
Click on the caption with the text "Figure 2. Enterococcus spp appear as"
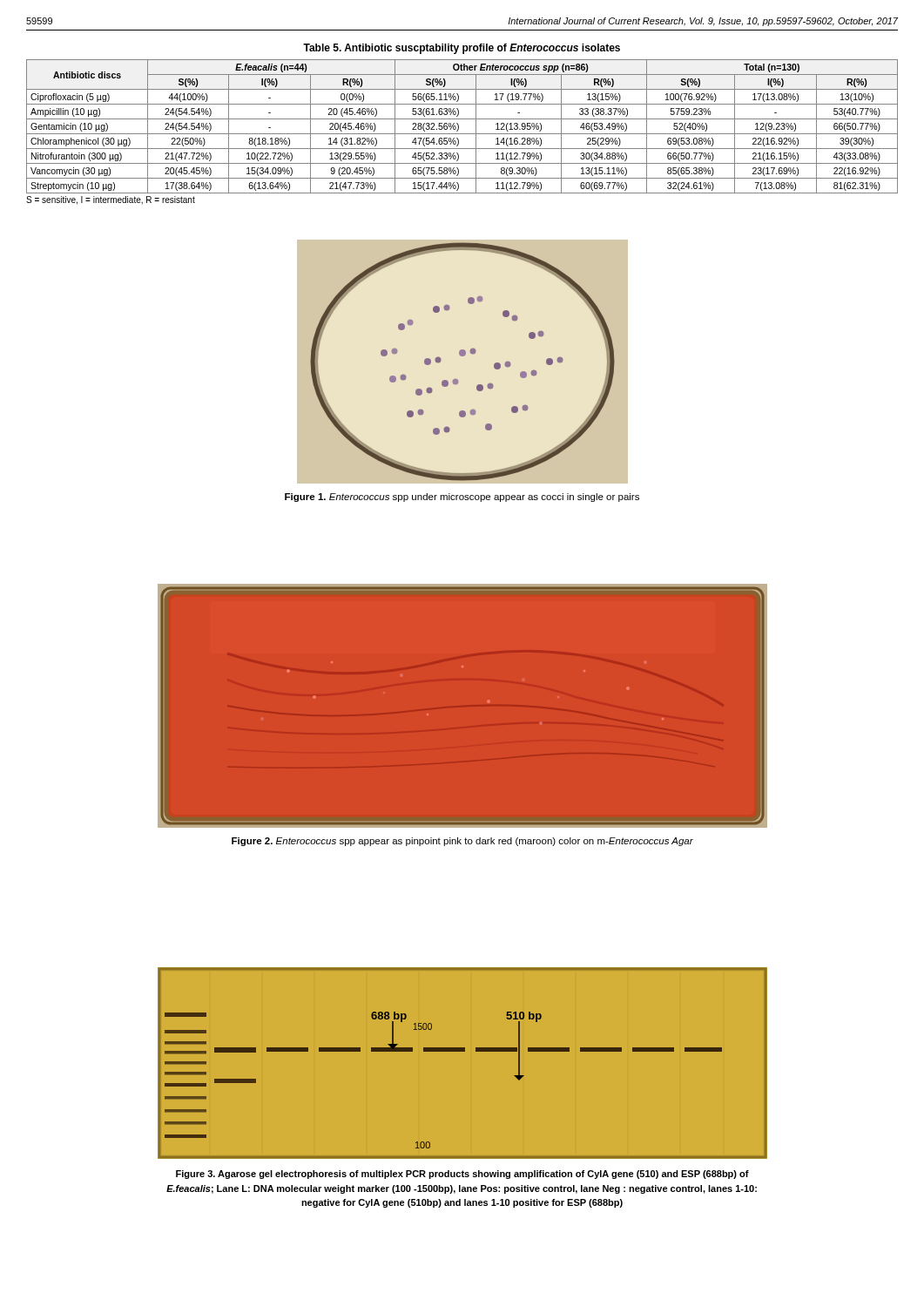(462, 841)
